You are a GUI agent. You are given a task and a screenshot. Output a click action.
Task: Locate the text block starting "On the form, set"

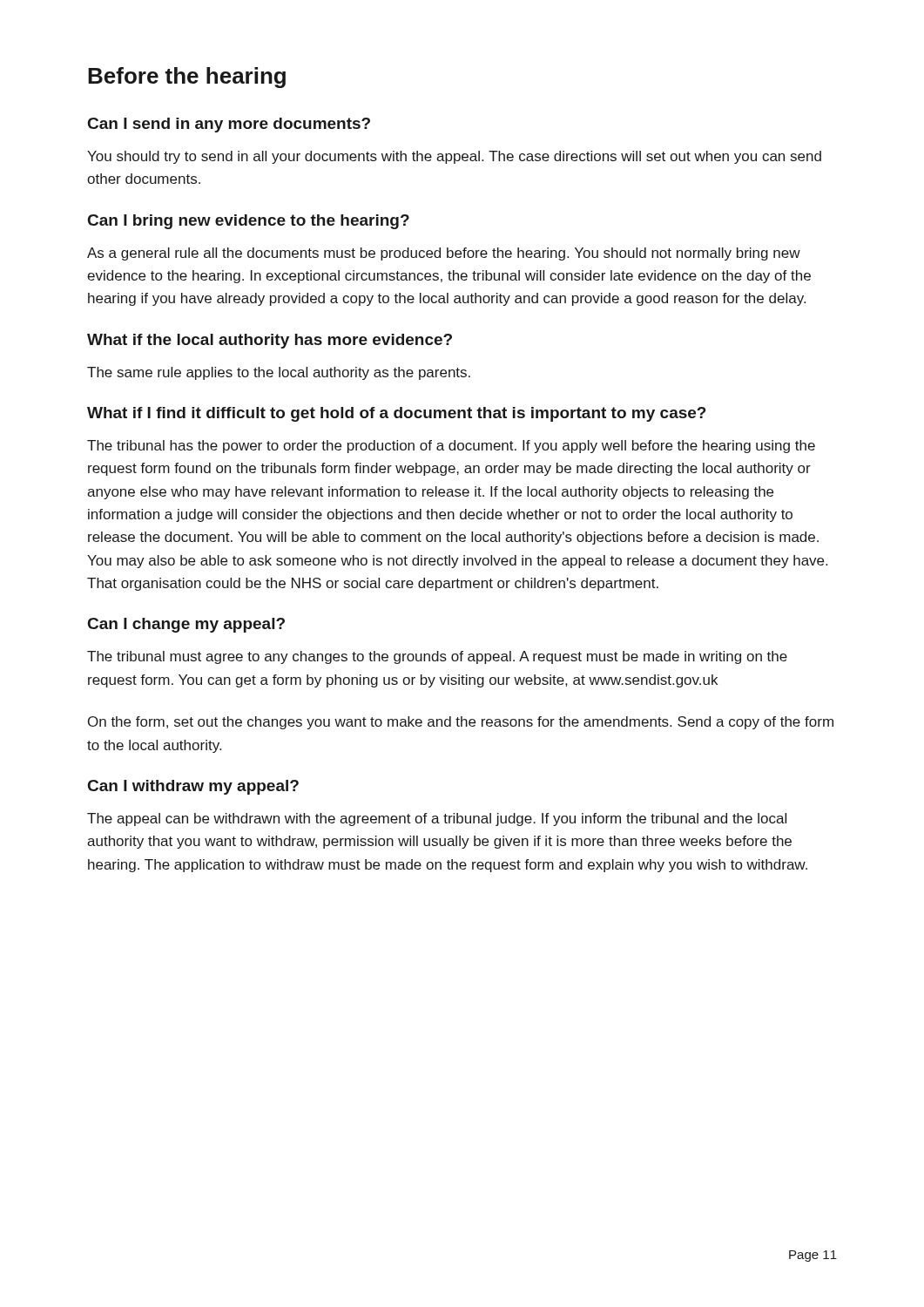coord(462,734)
